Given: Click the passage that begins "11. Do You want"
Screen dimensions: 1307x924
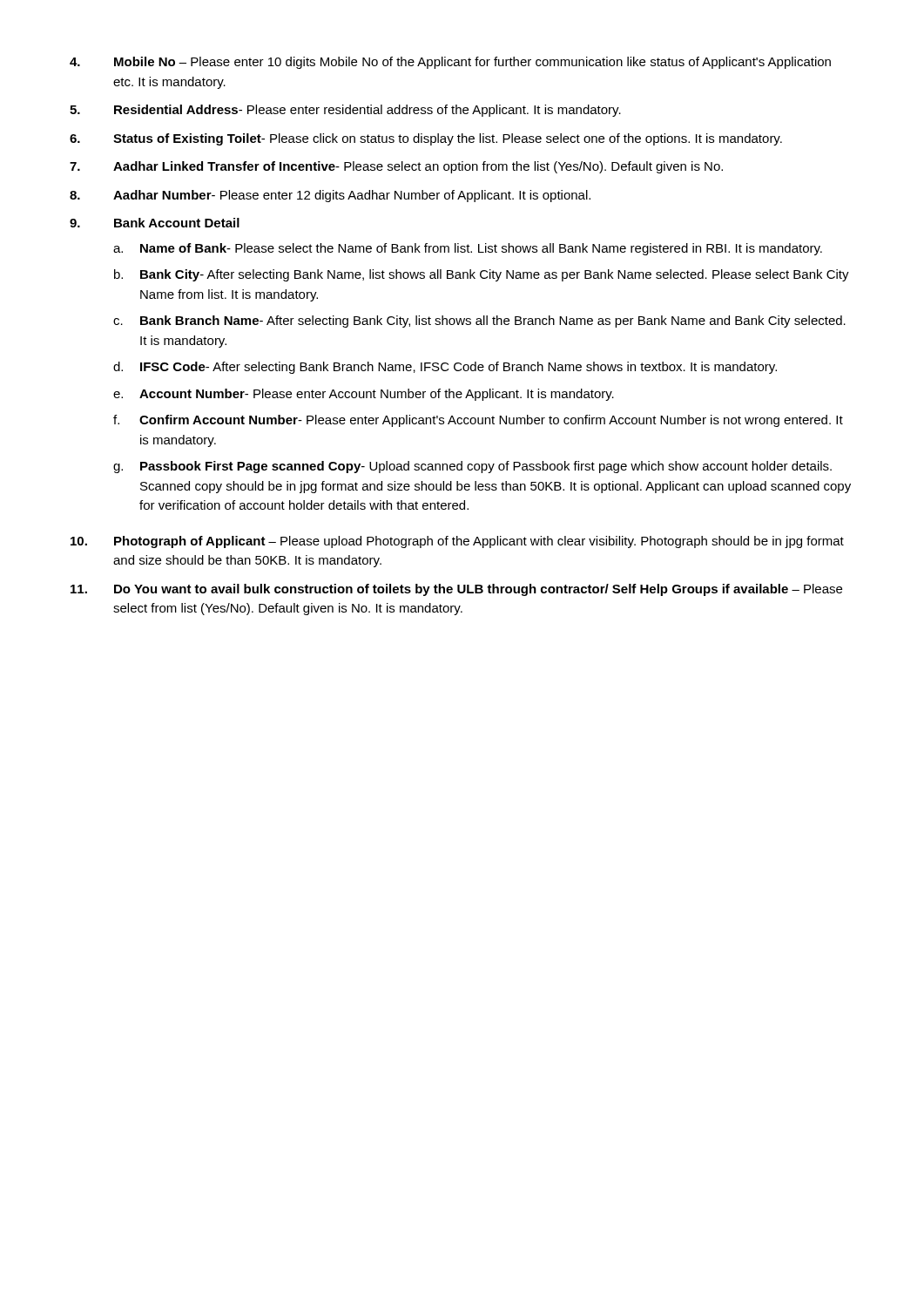Looking at the screenshot, I should (462, 599).
